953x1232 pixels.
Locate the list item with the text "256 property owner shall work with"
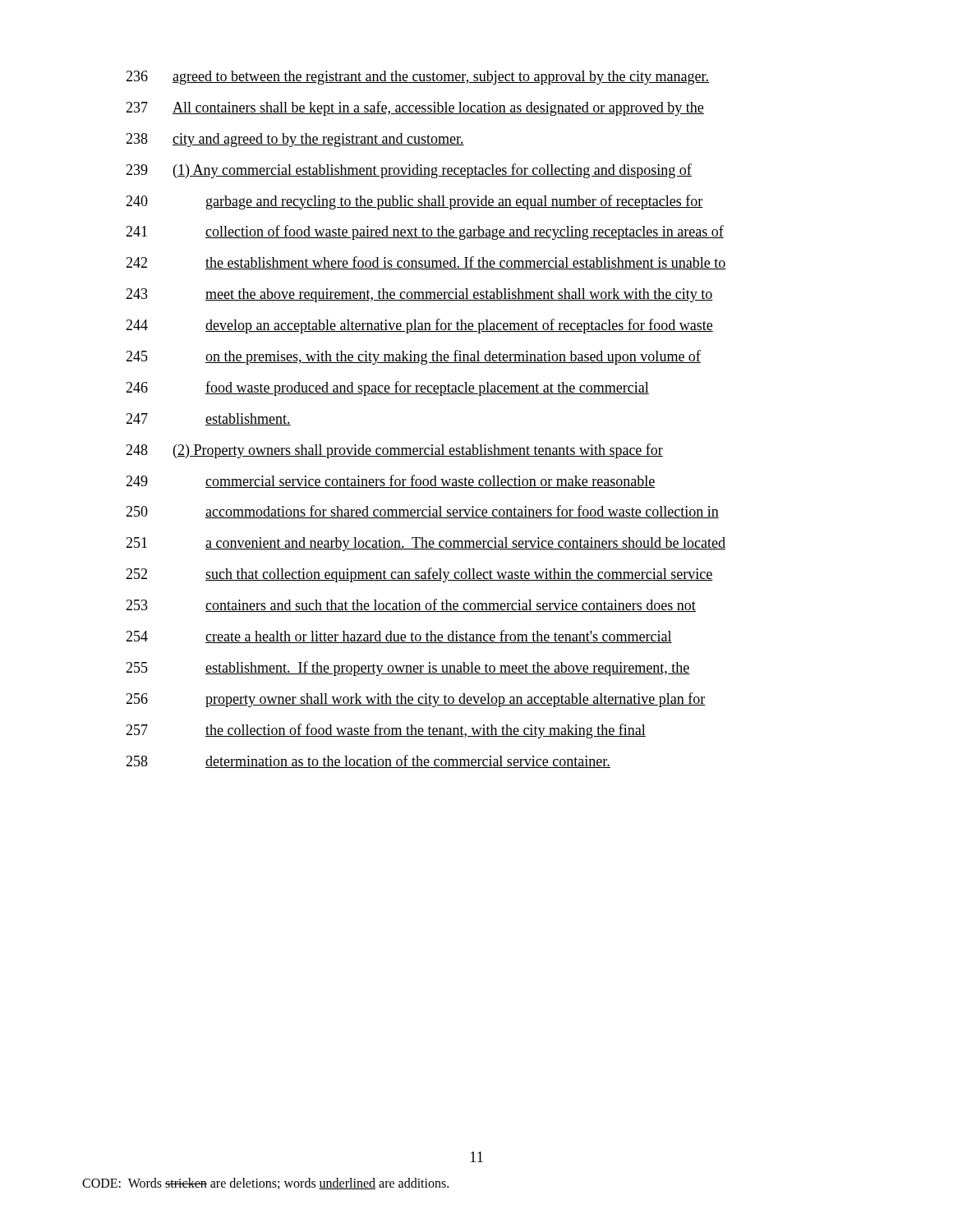476,700
